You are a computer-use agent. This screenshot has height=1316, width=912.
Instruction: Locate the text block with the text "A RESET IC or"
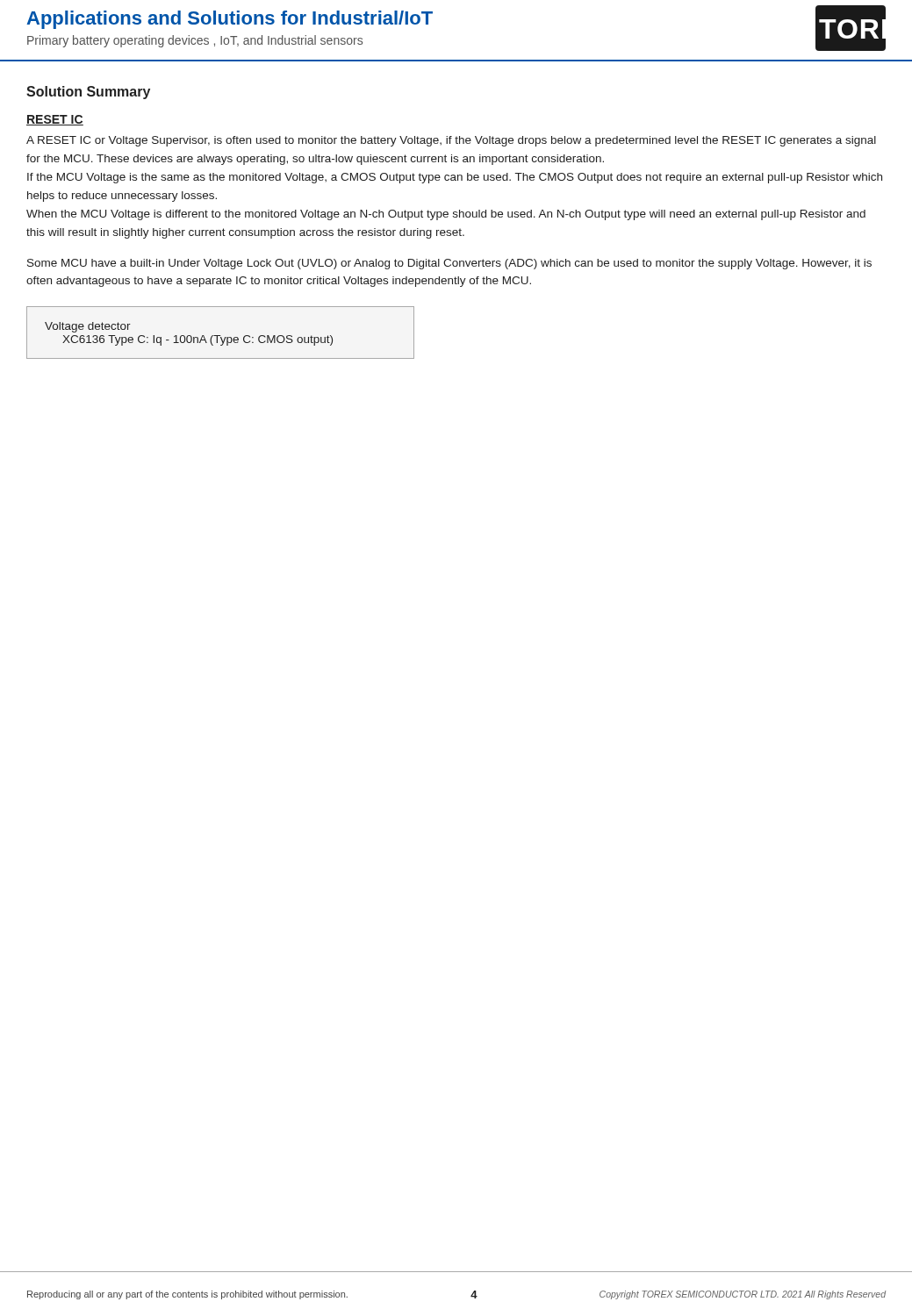click(455, 186)
